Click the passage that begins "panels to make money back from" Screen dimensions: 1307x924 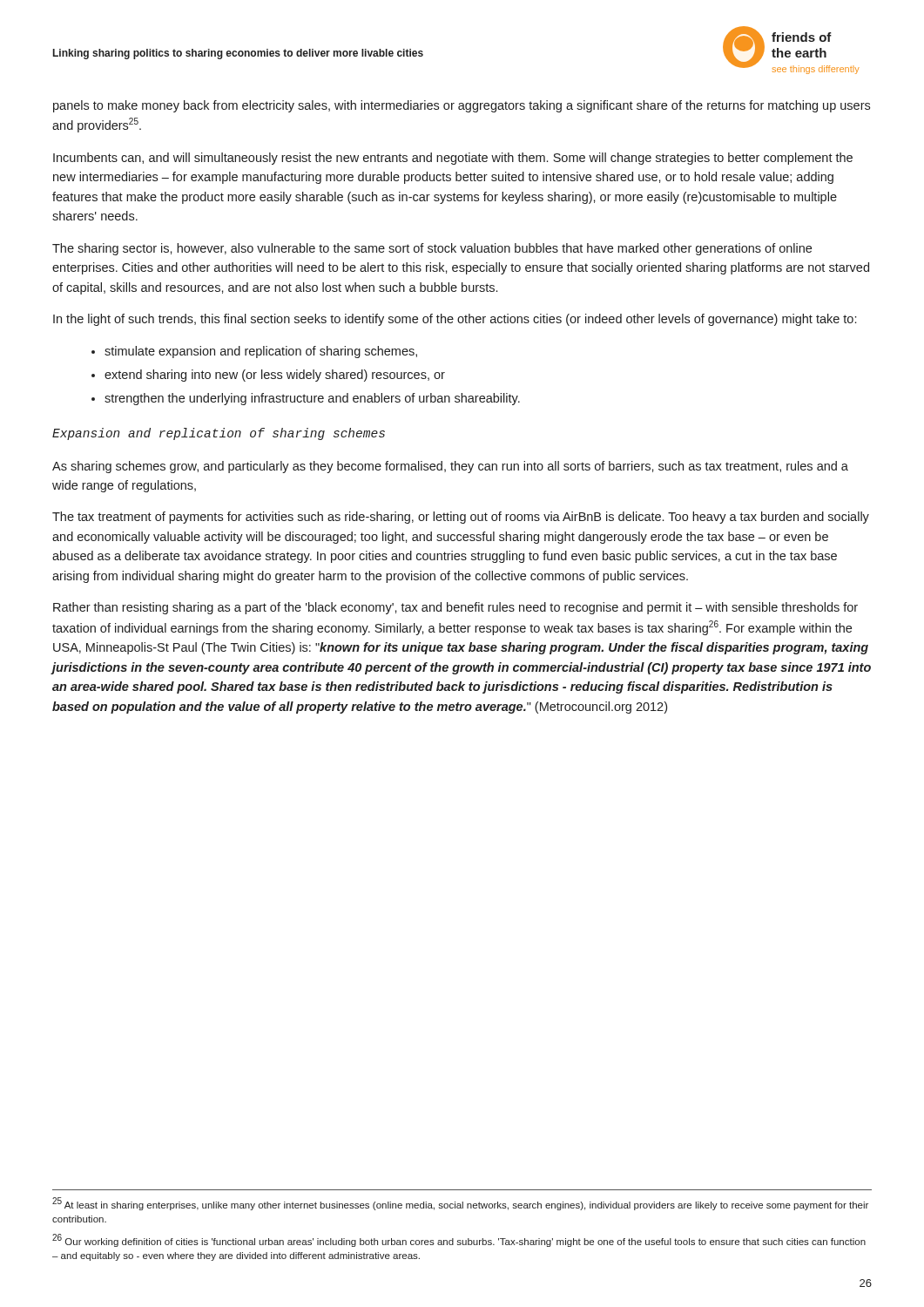coord(462,116)
